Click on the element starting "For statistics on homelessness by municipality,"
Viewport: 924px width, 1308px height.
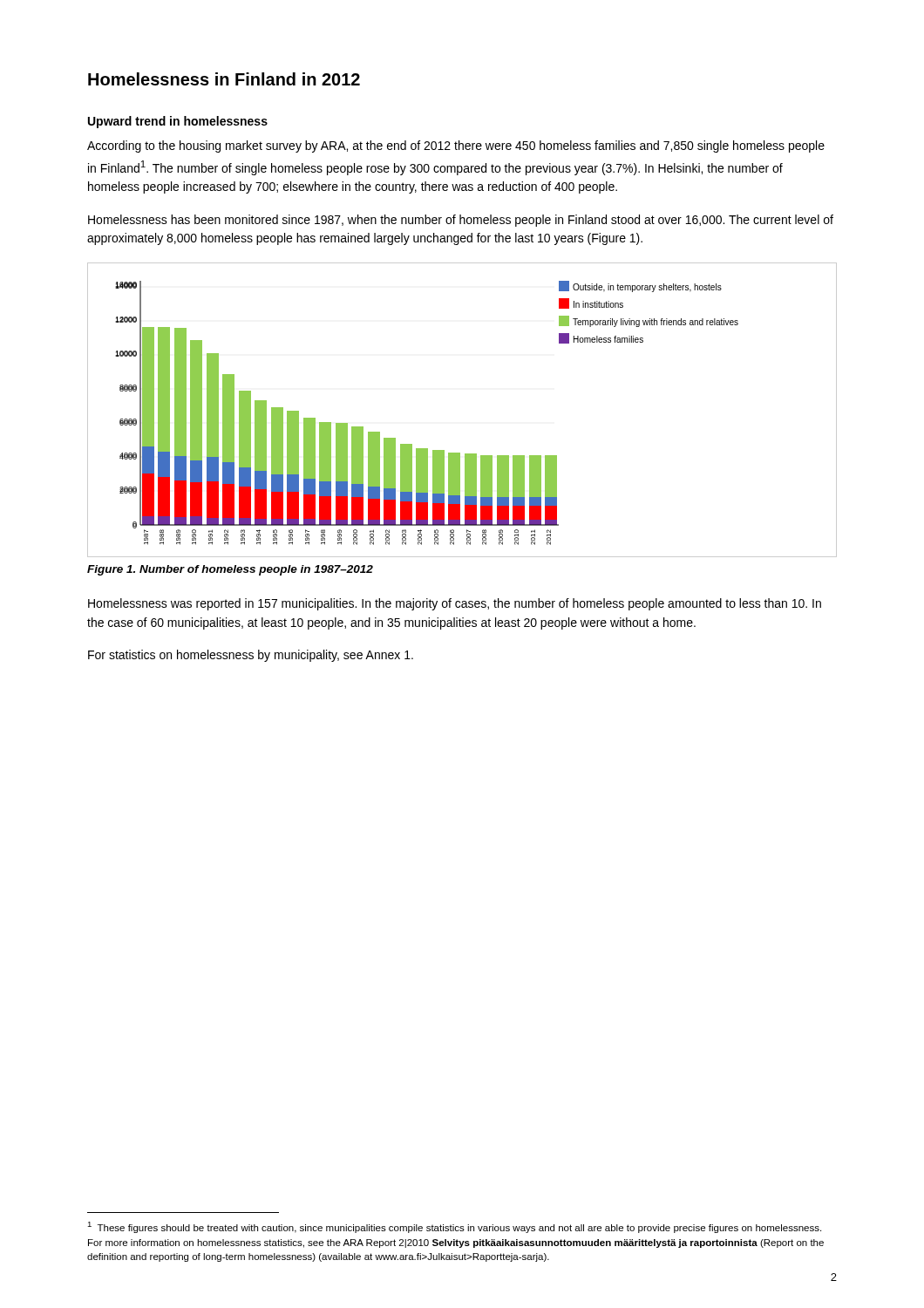(250, 655)
